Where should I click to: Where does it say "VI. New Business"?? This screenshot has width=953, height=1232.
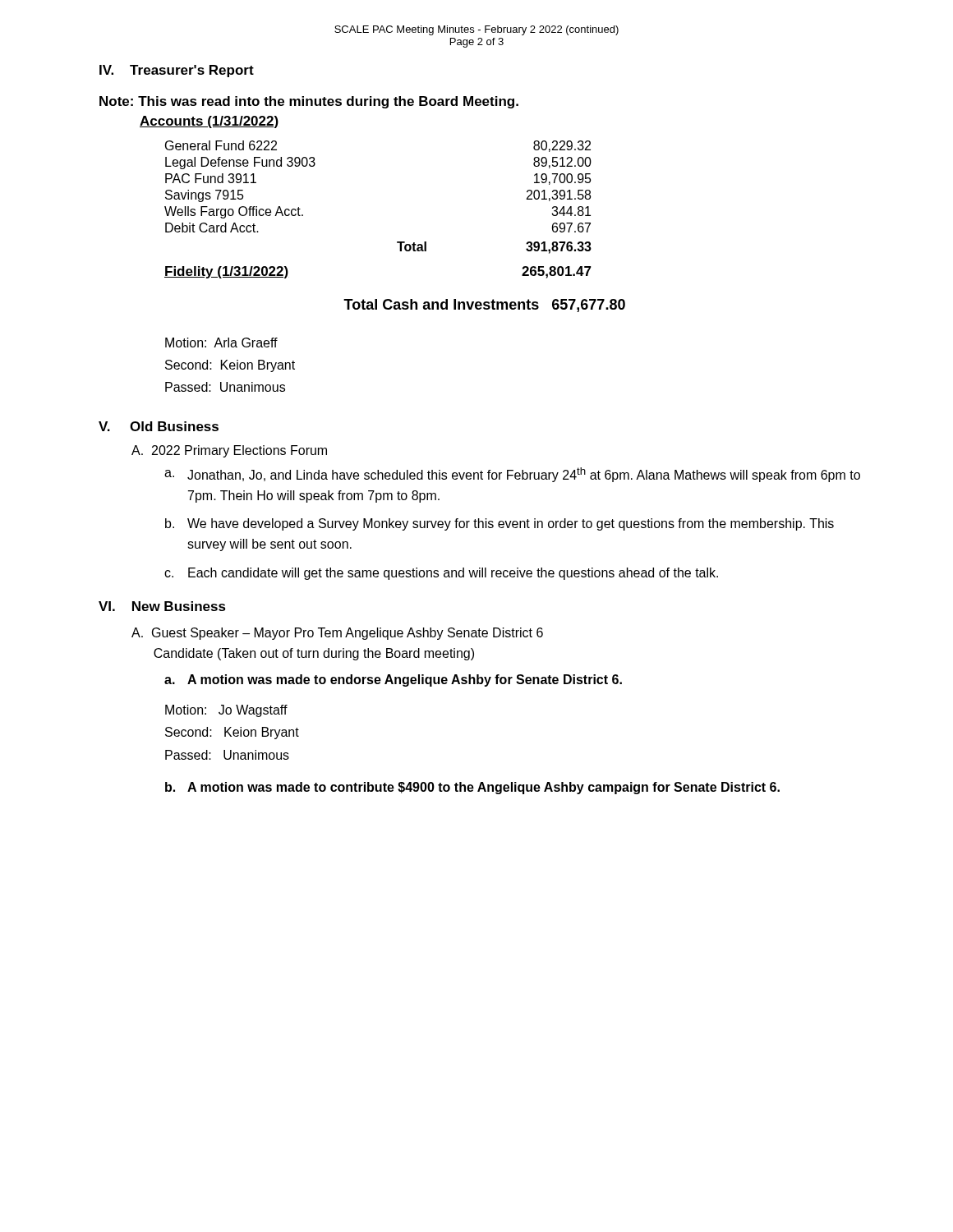click(x=162, y=606)
